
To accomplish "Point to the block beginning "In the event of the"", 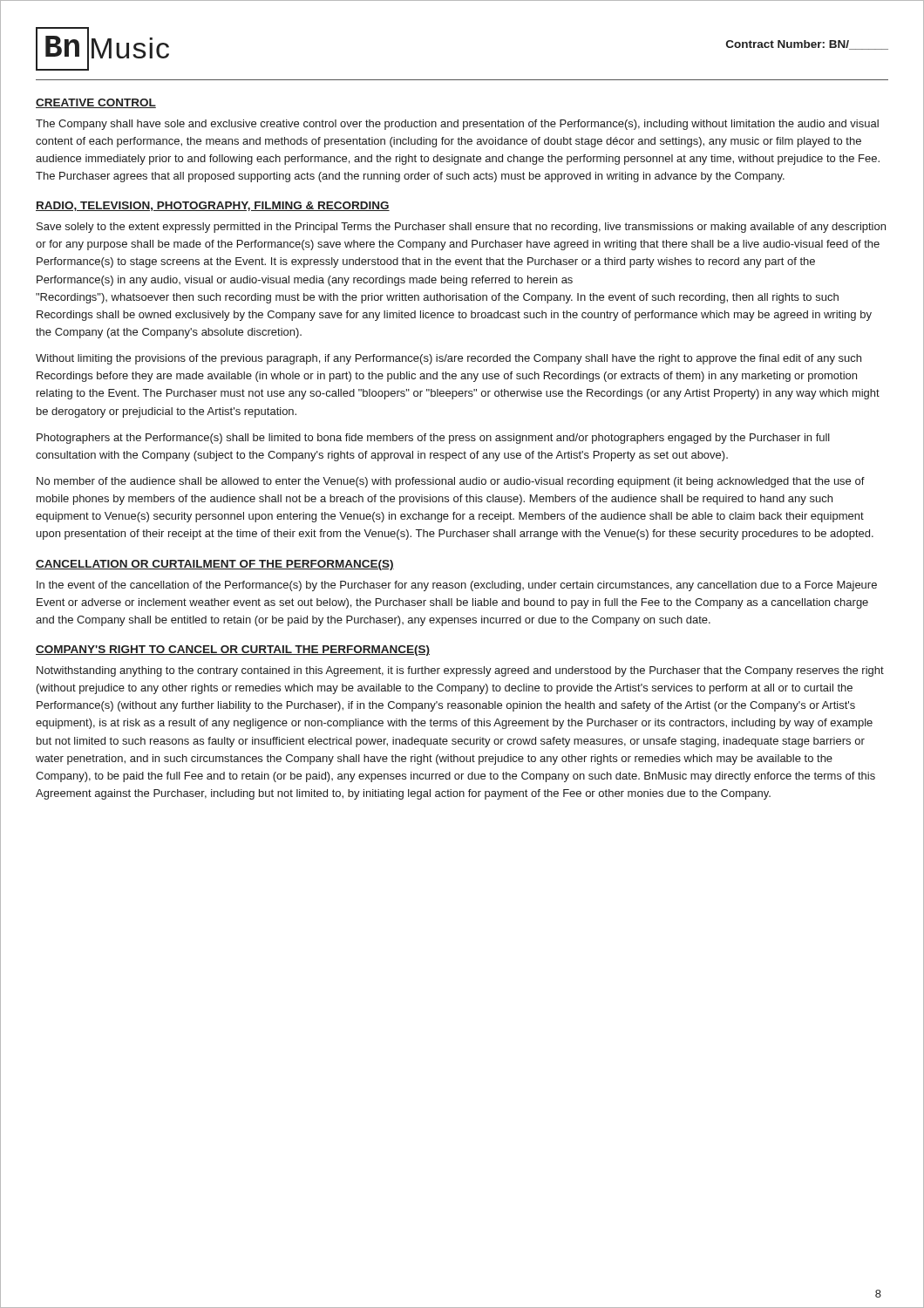I will click(457, 602).
